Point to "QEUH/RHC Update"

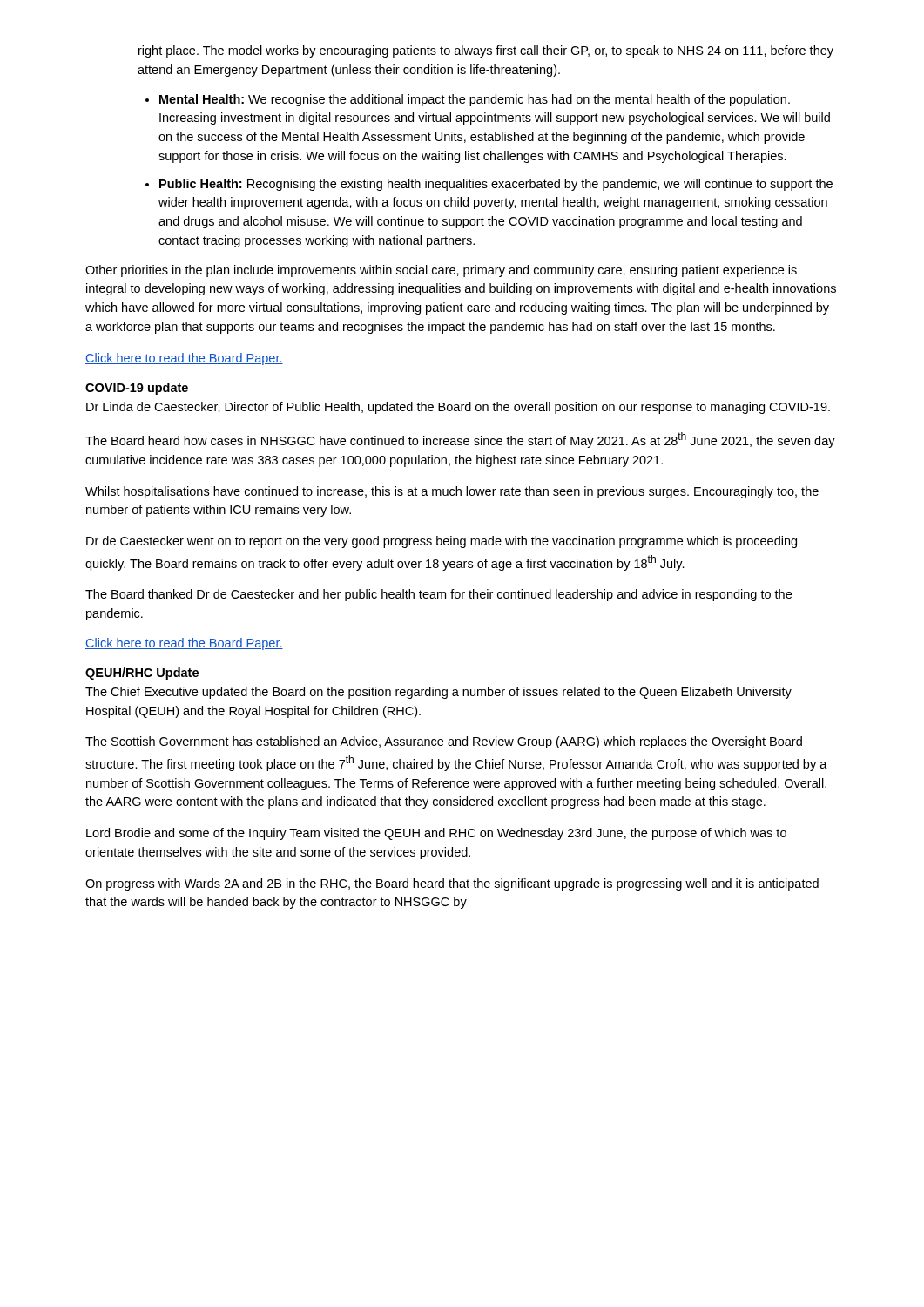point(142,673)
